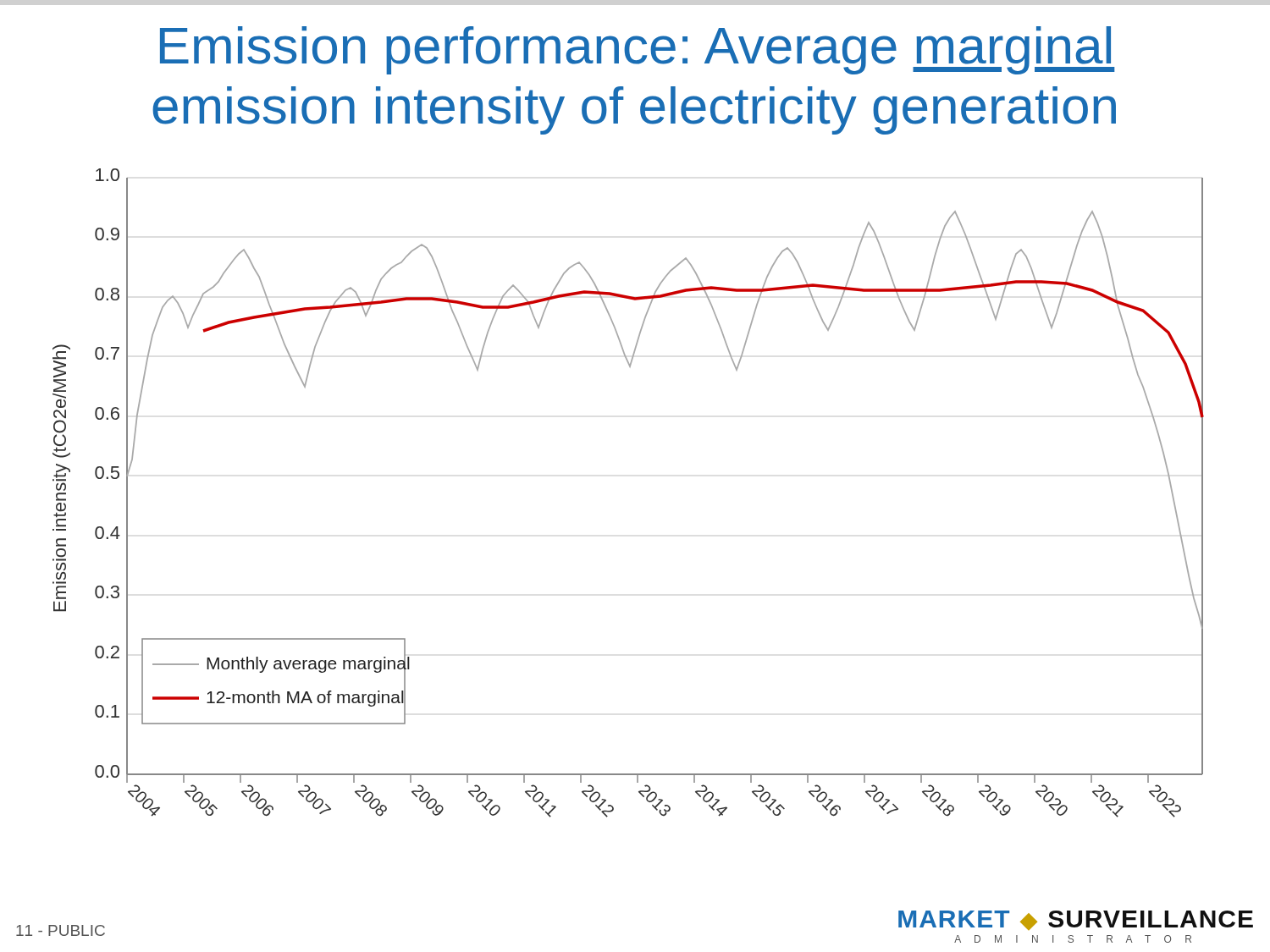Select the text block starting "Emission performance: Average marginalemission intensity of electricity generation"
Screen dimensions: 952x1270
(635, 76)
